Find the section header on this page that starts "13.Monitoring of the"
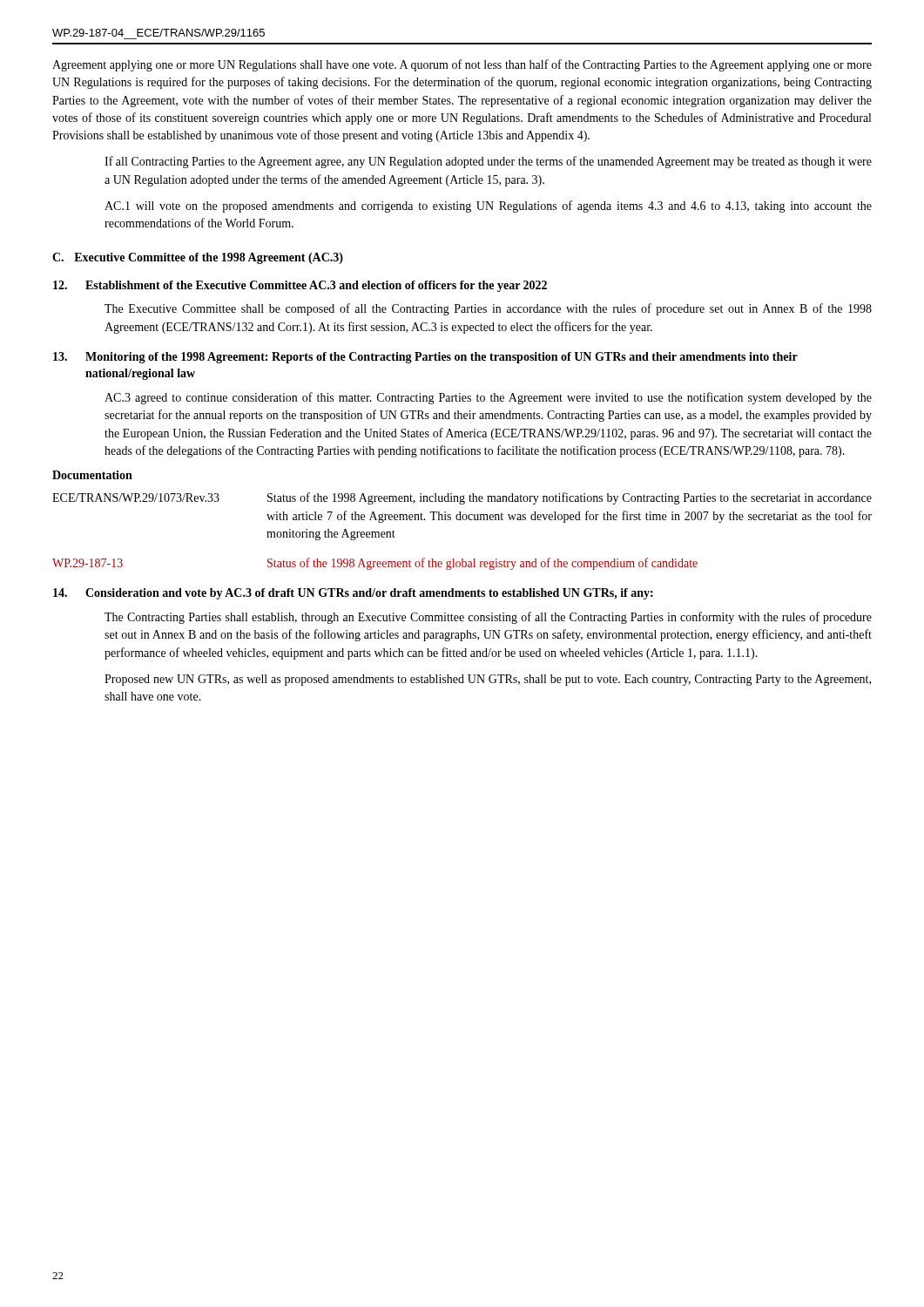Image resolution: width=924 pixels, height=1307 pixels. pyautogui.click(x=460, y=366)
